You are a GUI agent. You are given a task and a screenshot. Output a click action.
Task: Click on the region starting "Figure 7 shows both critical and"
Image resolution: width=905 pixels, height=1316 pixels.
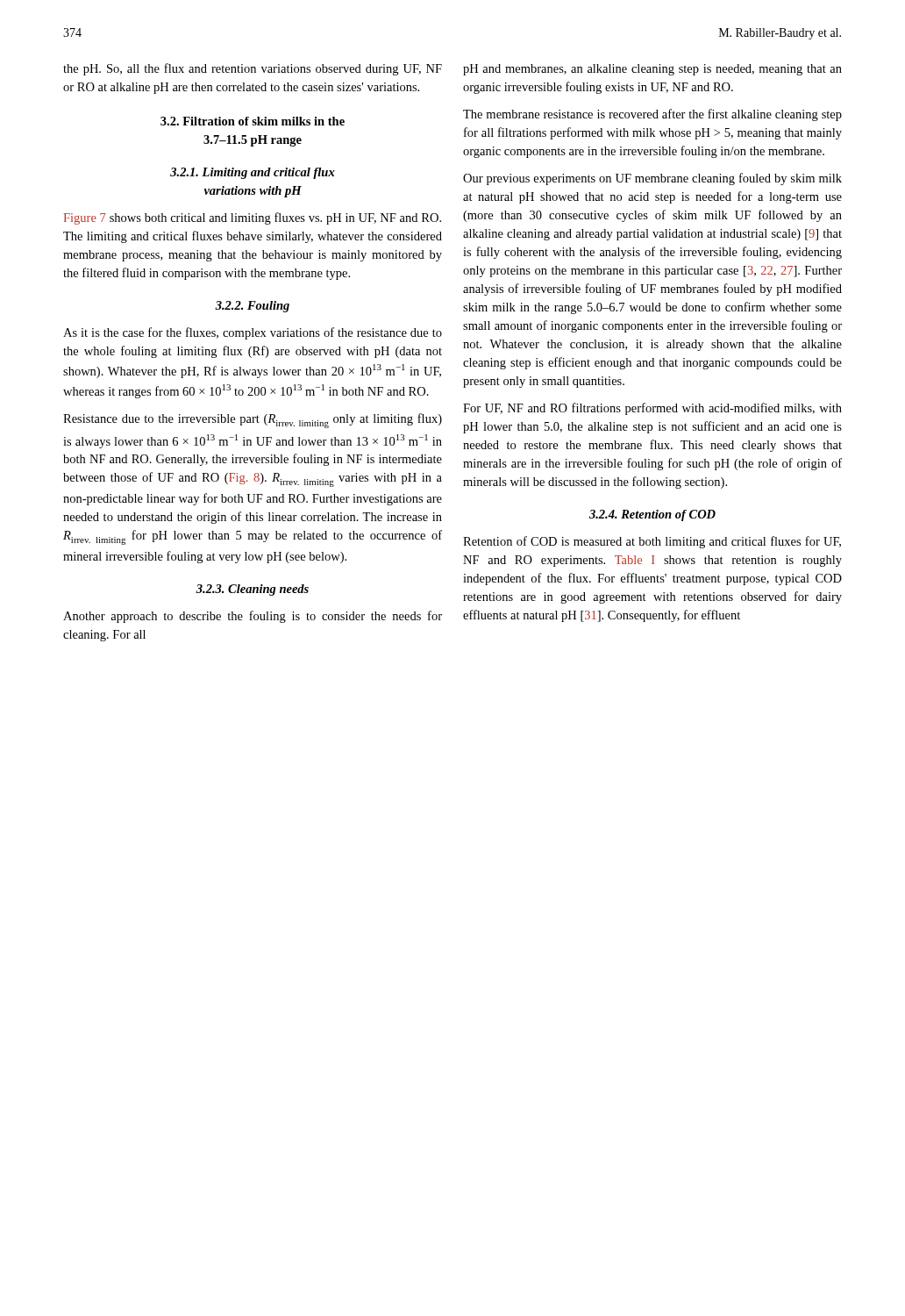pyautogui.click(x=253, y=246)
